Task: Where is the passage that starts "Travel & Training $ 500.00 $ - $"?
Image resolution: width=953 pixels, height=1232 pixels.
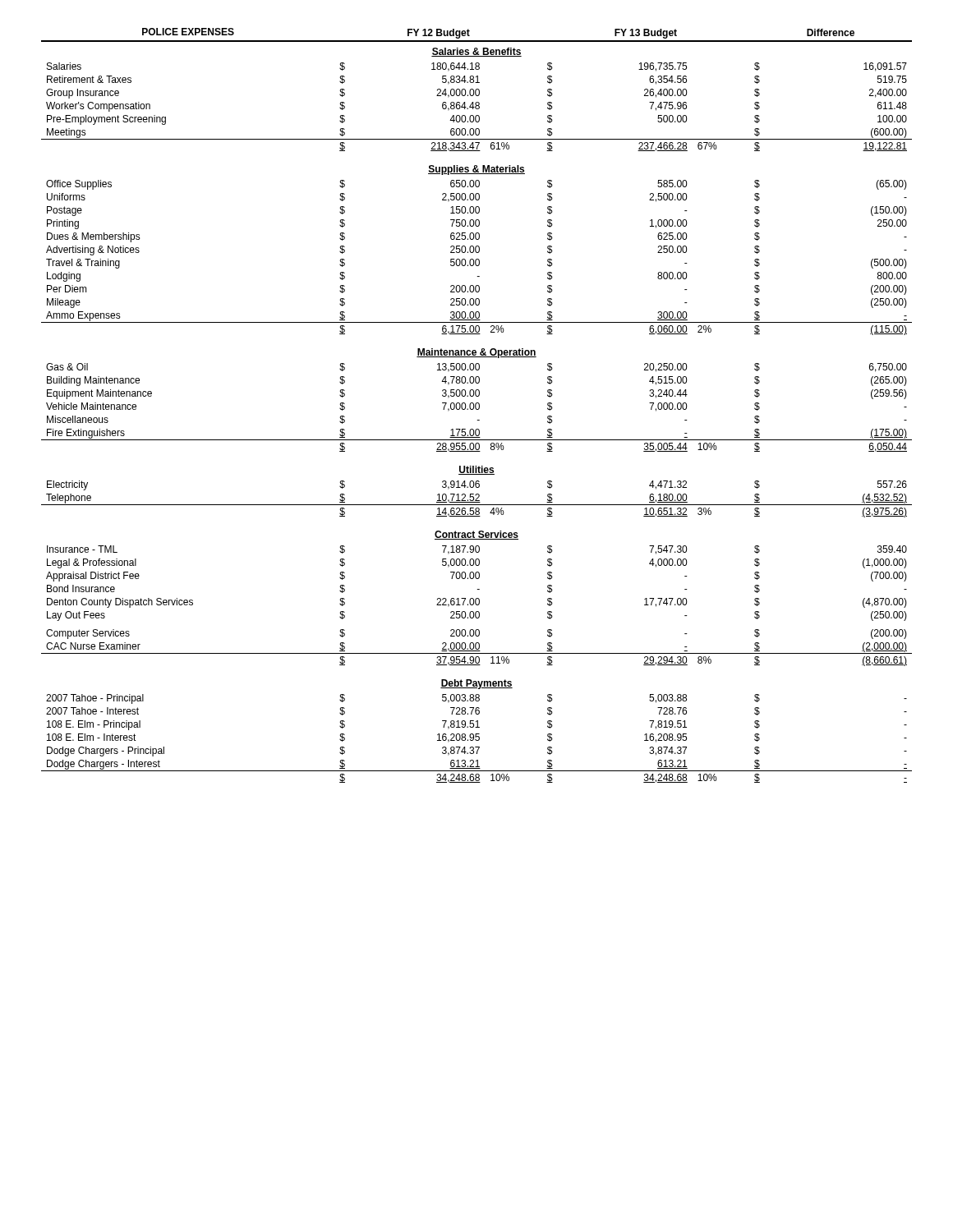Action: 476,263
